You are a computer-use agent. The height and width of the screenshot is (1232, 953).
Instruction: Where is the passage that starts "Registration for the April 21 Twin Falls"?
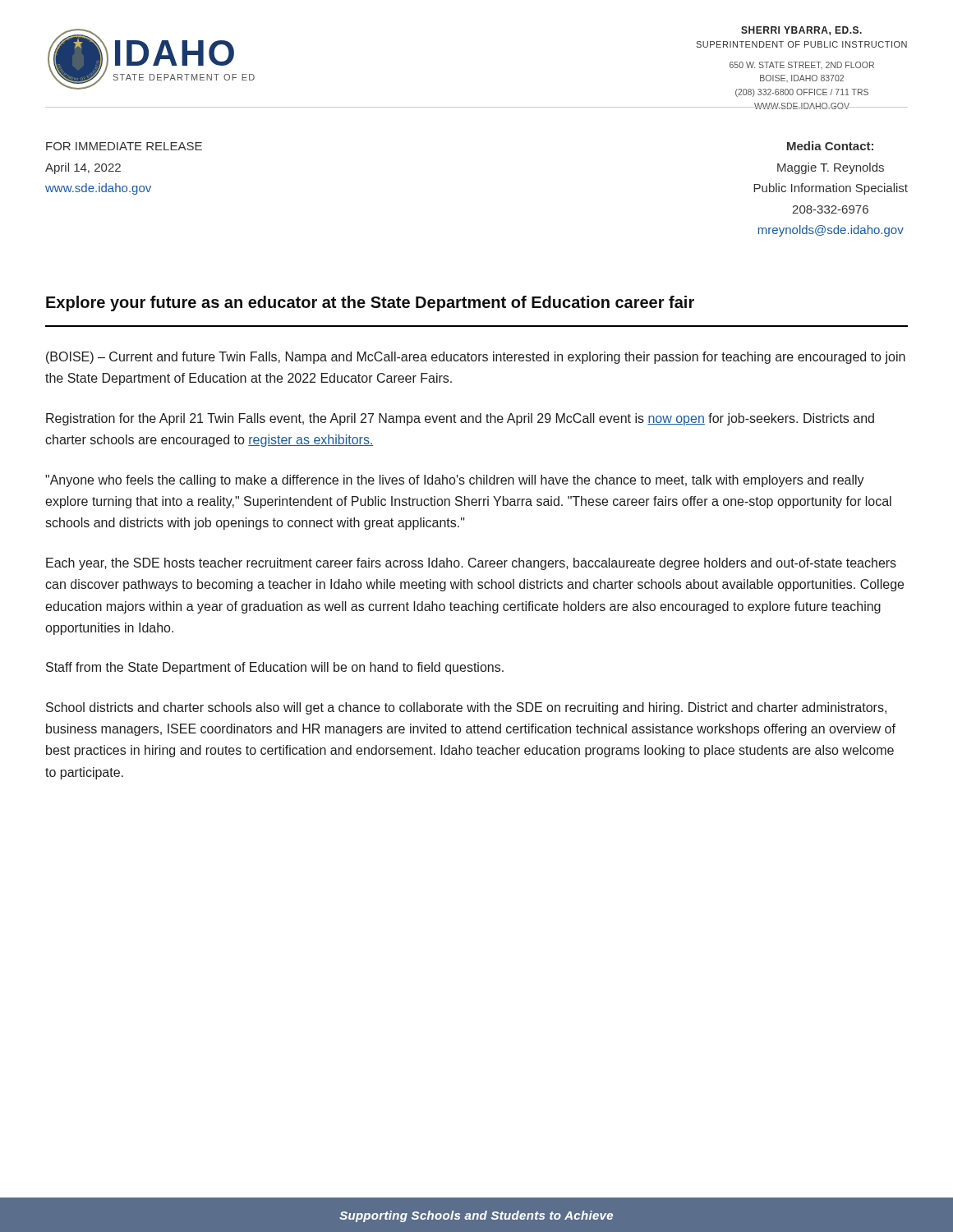[460, 429]
